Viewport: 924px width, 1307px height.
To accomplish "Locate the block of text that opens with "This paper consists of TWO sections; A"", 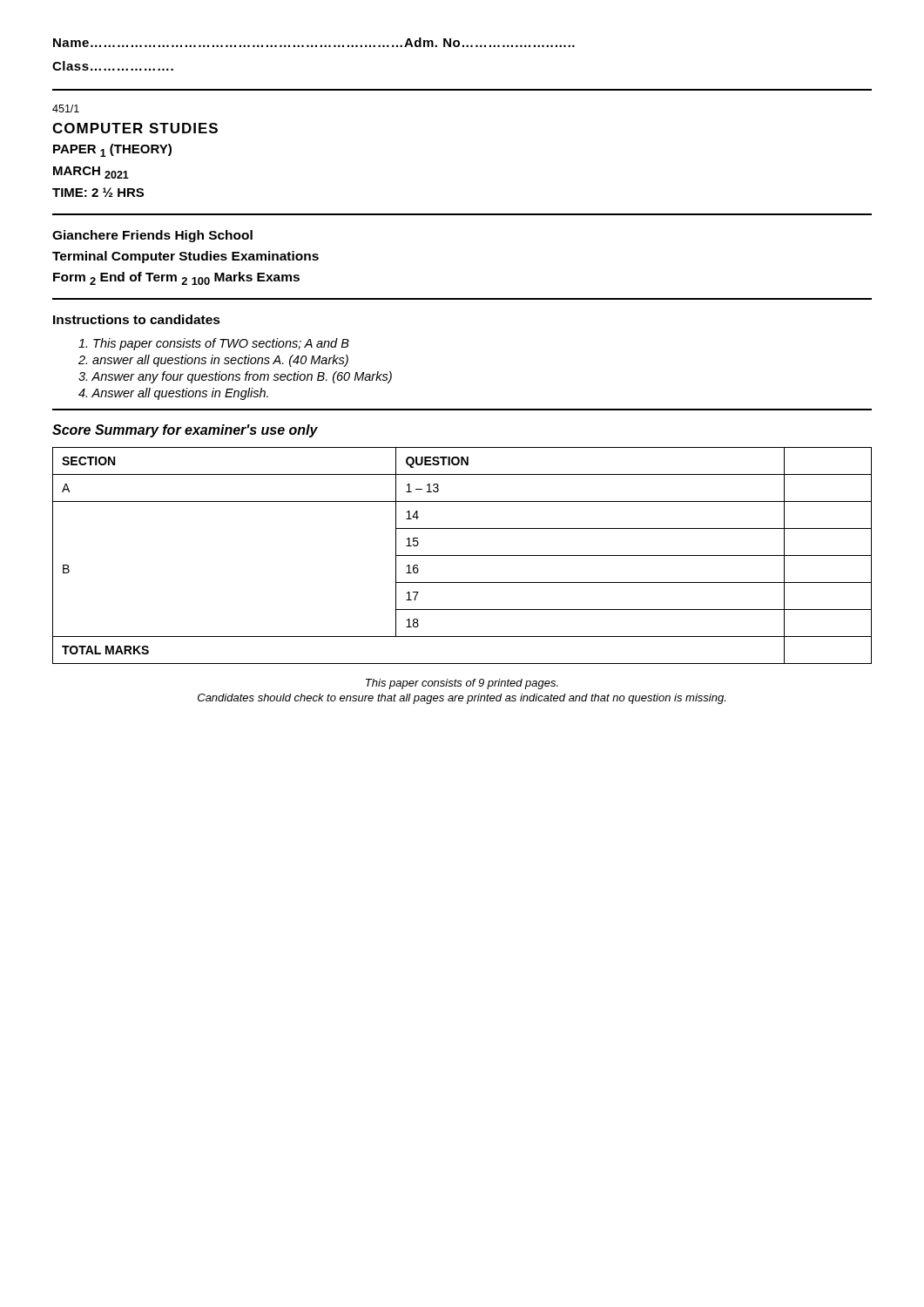I will pyautogui.click(x=214, y=343).
